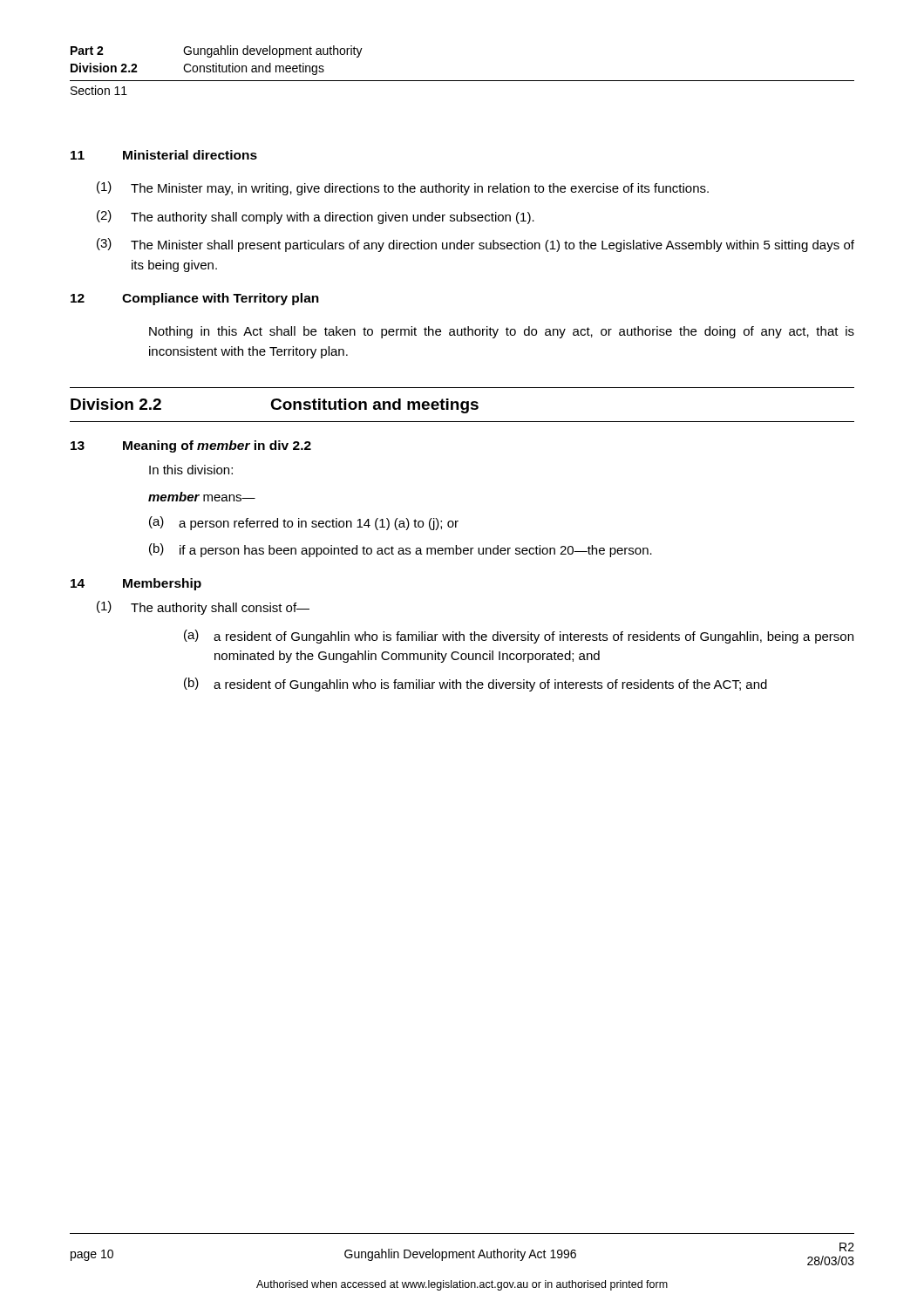Select the text starting "Division 2.2 Constitution"
Image resolution: width=924 pixels, height=1308 pixels.
click(x=274, y=405)
